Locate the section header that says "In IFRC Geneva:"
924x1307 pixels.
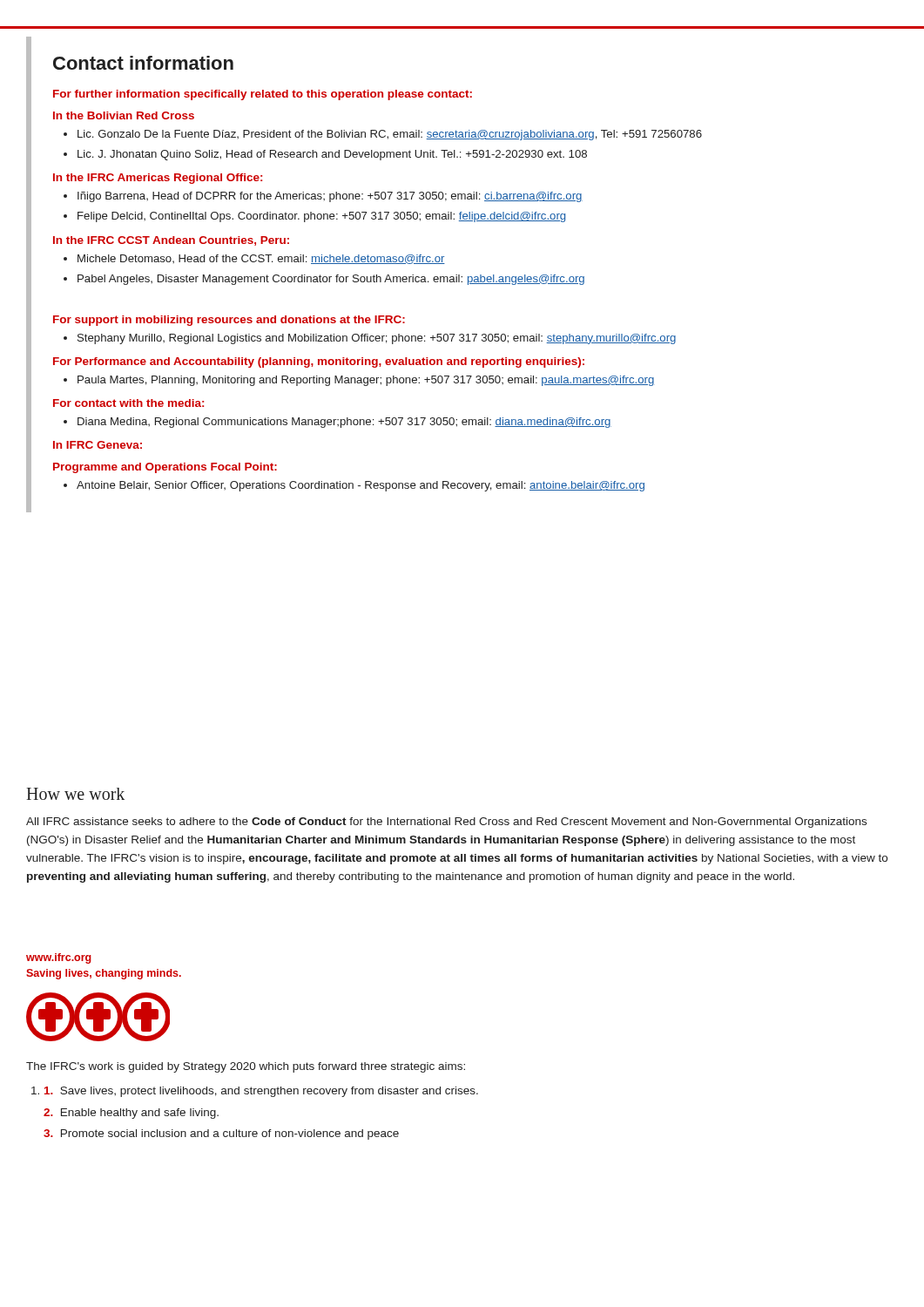(x=98, y=445)
